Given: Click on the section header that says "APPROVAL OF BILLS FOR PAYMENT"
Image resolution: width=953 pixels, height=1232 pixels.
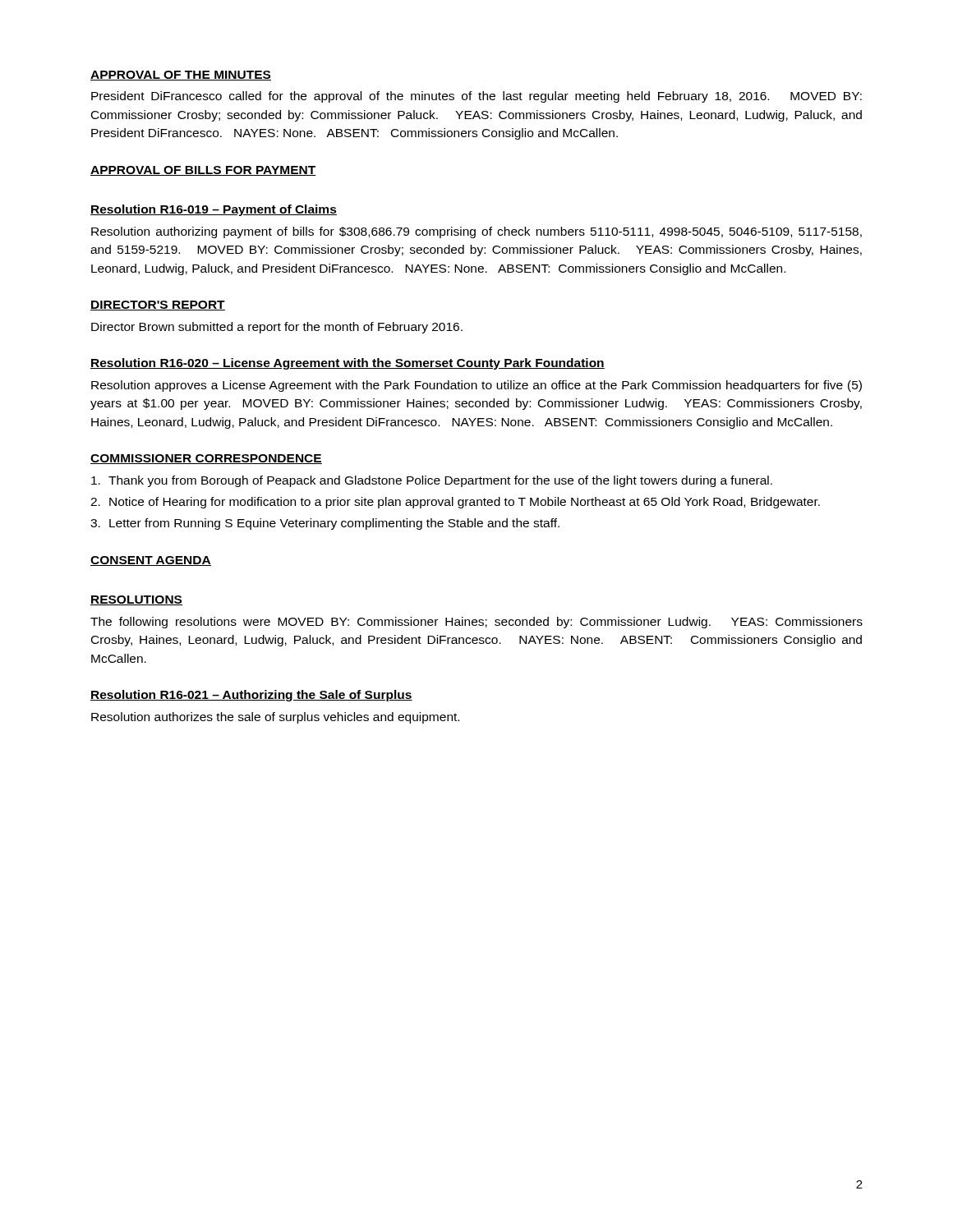Looking at the screenshot, I should pyautogui.click(x=203, y=170).
